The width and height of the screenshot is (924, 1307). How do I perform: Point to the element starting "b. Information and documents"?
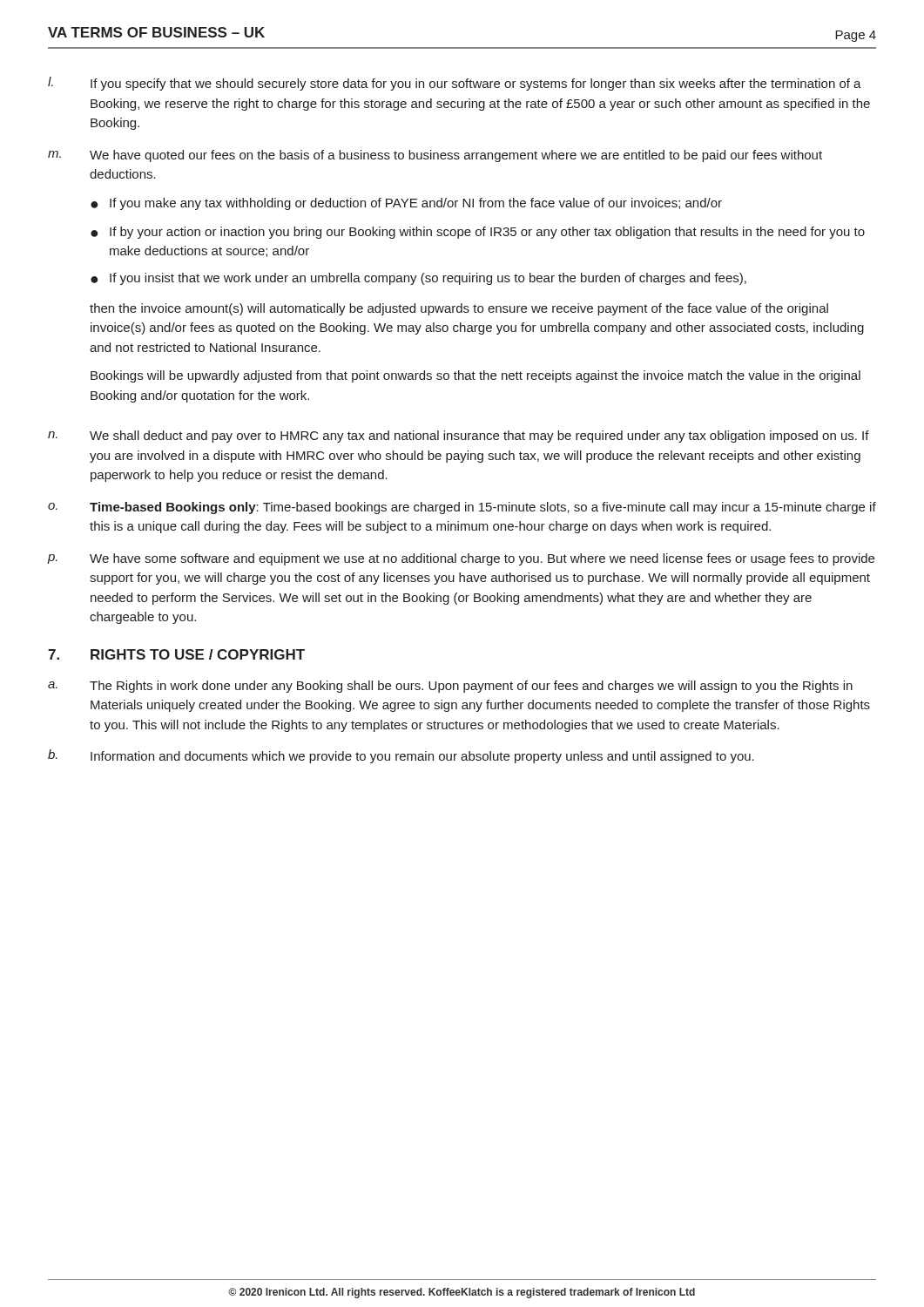pyautogui.click(x=462, y=757)
